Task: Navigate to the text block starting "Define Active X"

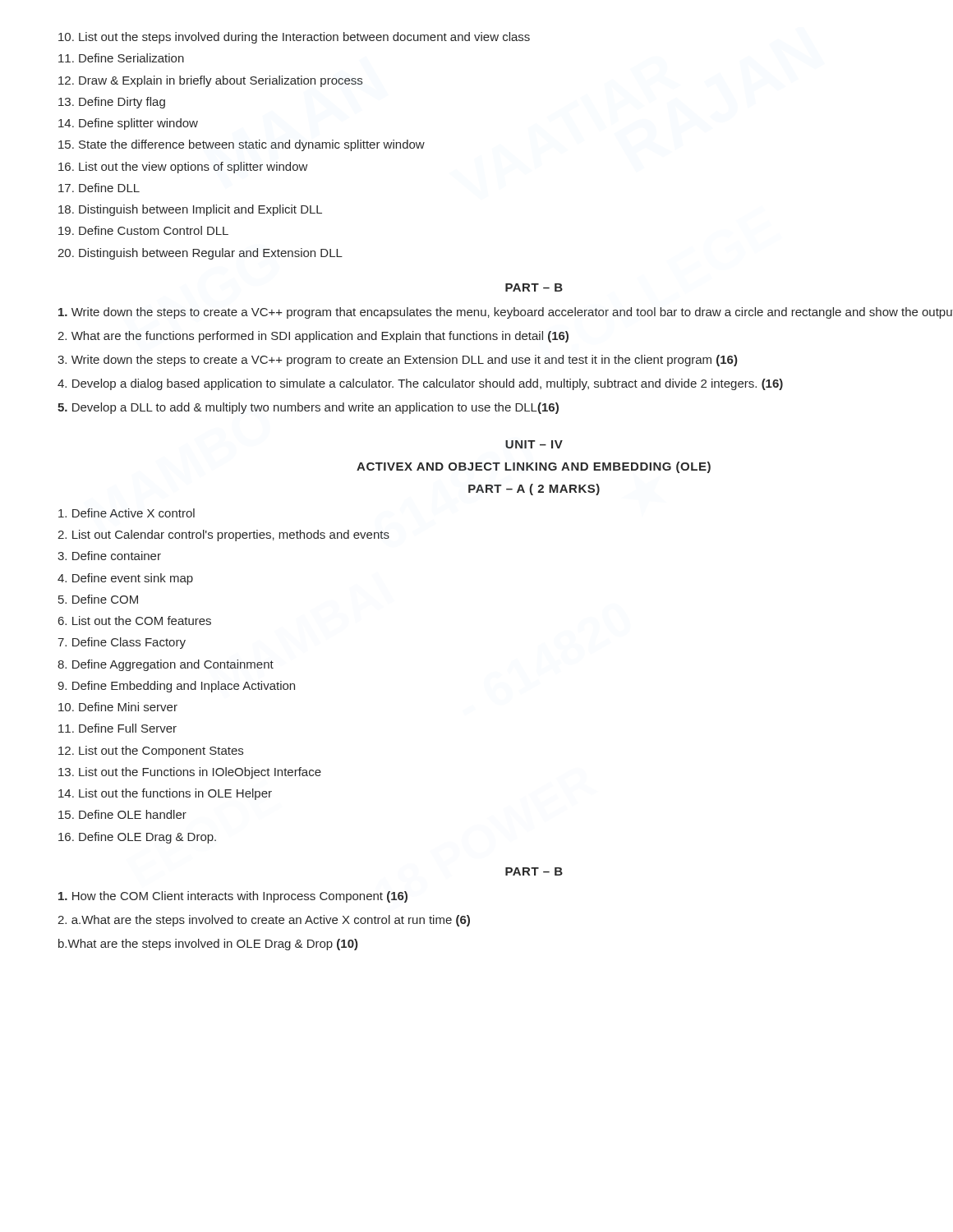Action: [126, 513]
